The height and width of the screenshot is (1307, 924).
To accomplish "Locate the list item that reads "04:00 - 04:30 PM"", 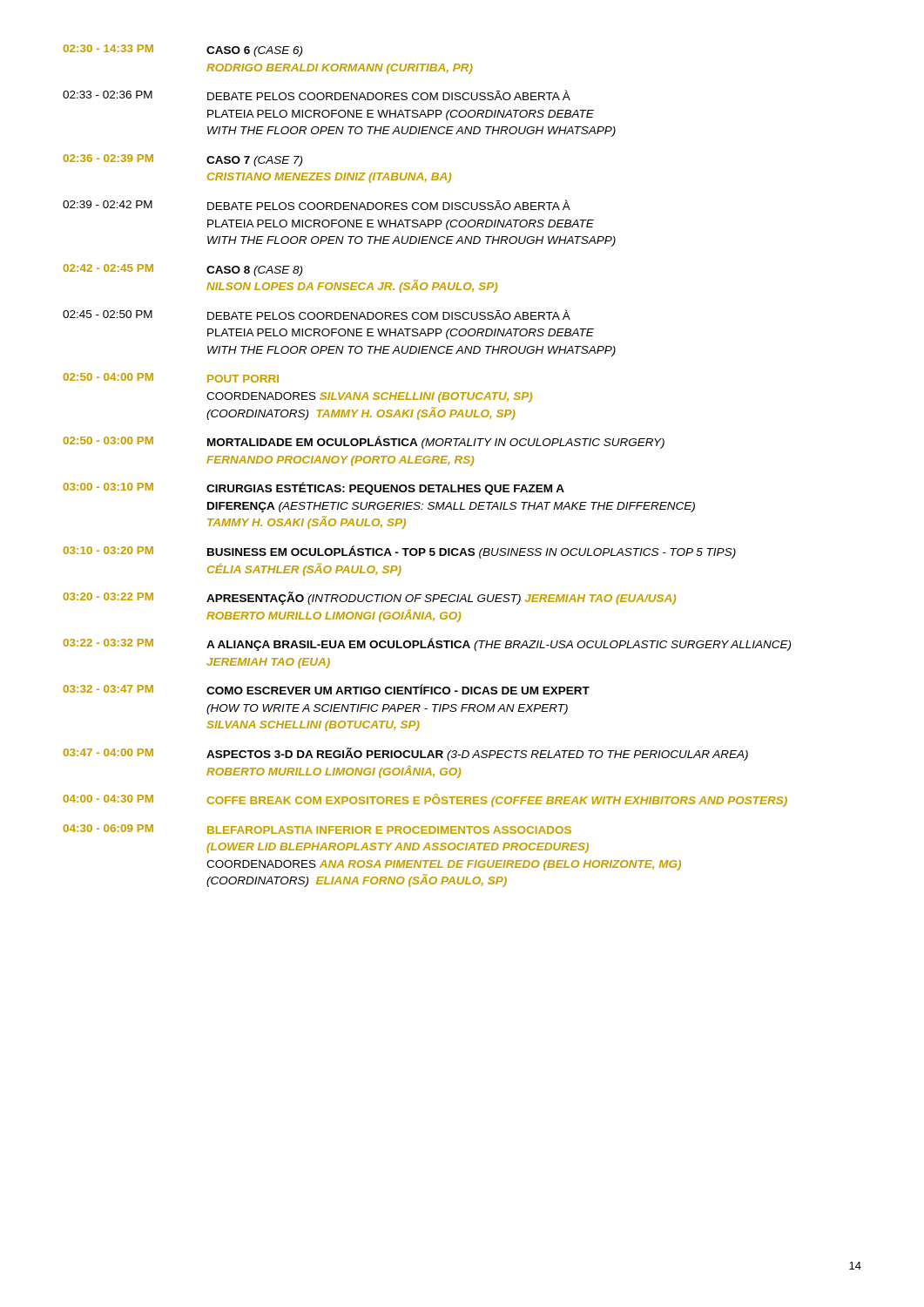I will pos(462,801).
